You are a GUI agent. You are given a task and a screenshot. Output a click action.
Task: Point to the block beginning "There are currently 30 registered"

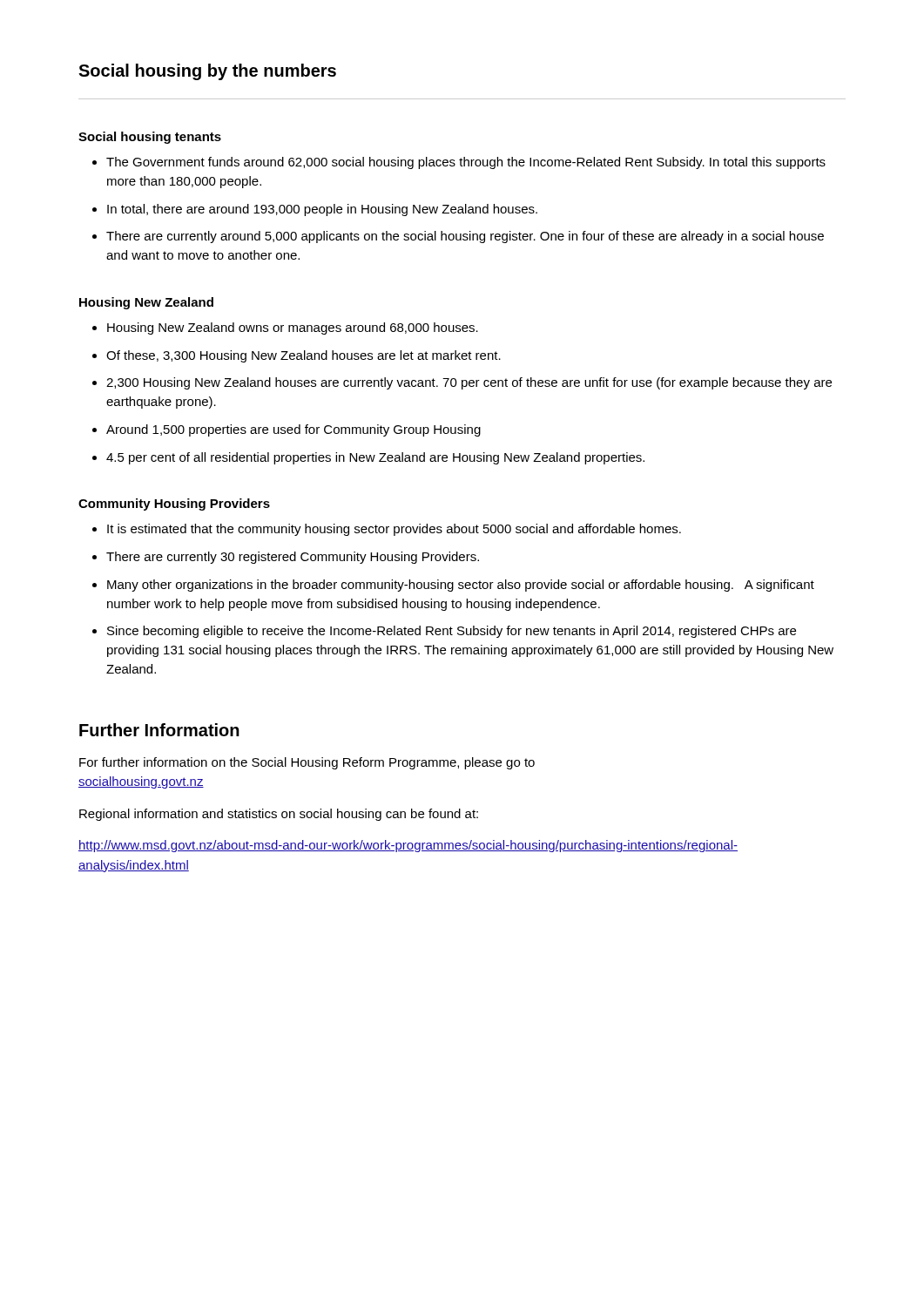293,556
